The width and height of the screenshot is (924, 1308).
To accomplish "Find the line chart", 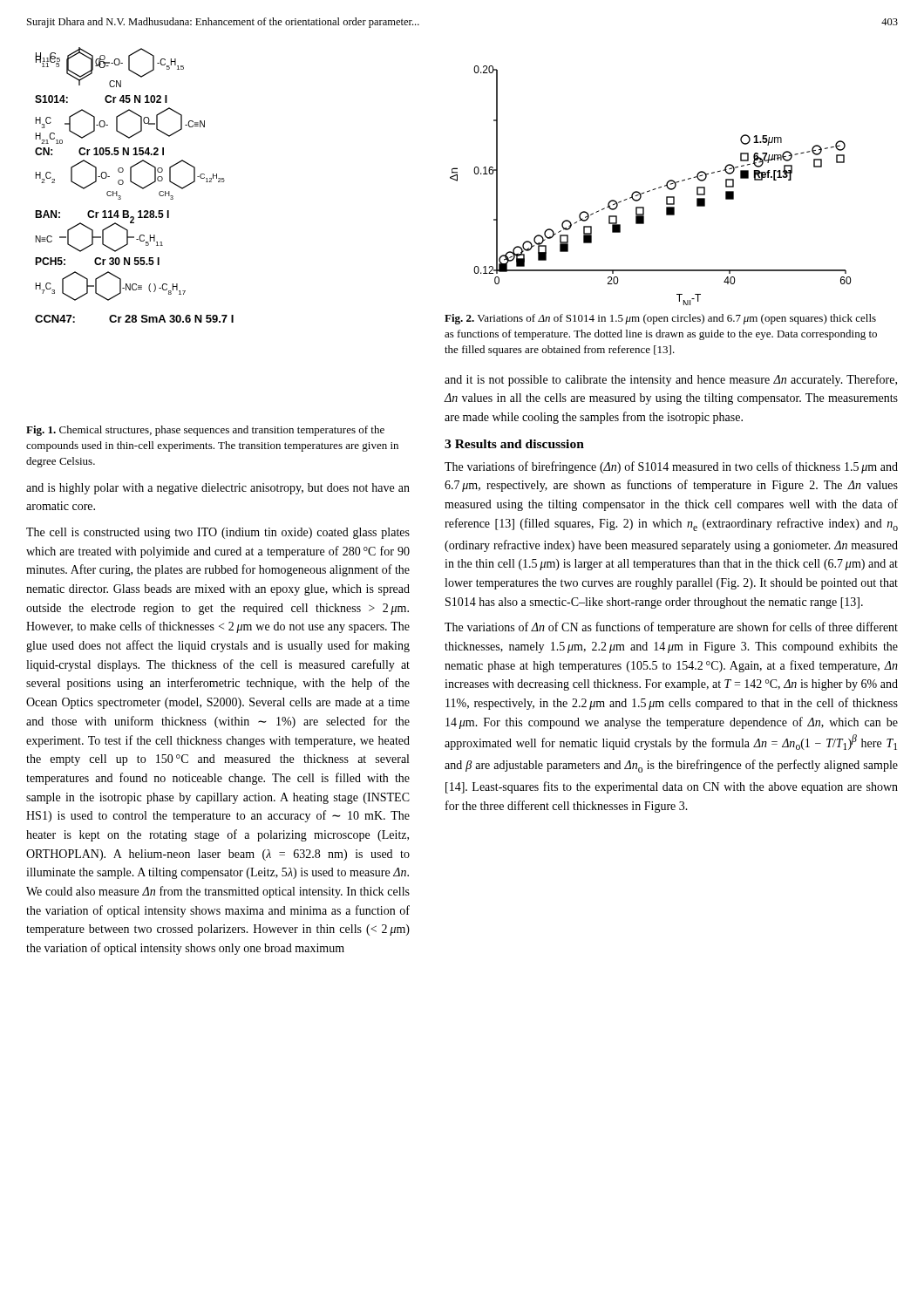I will click(662, 174).
